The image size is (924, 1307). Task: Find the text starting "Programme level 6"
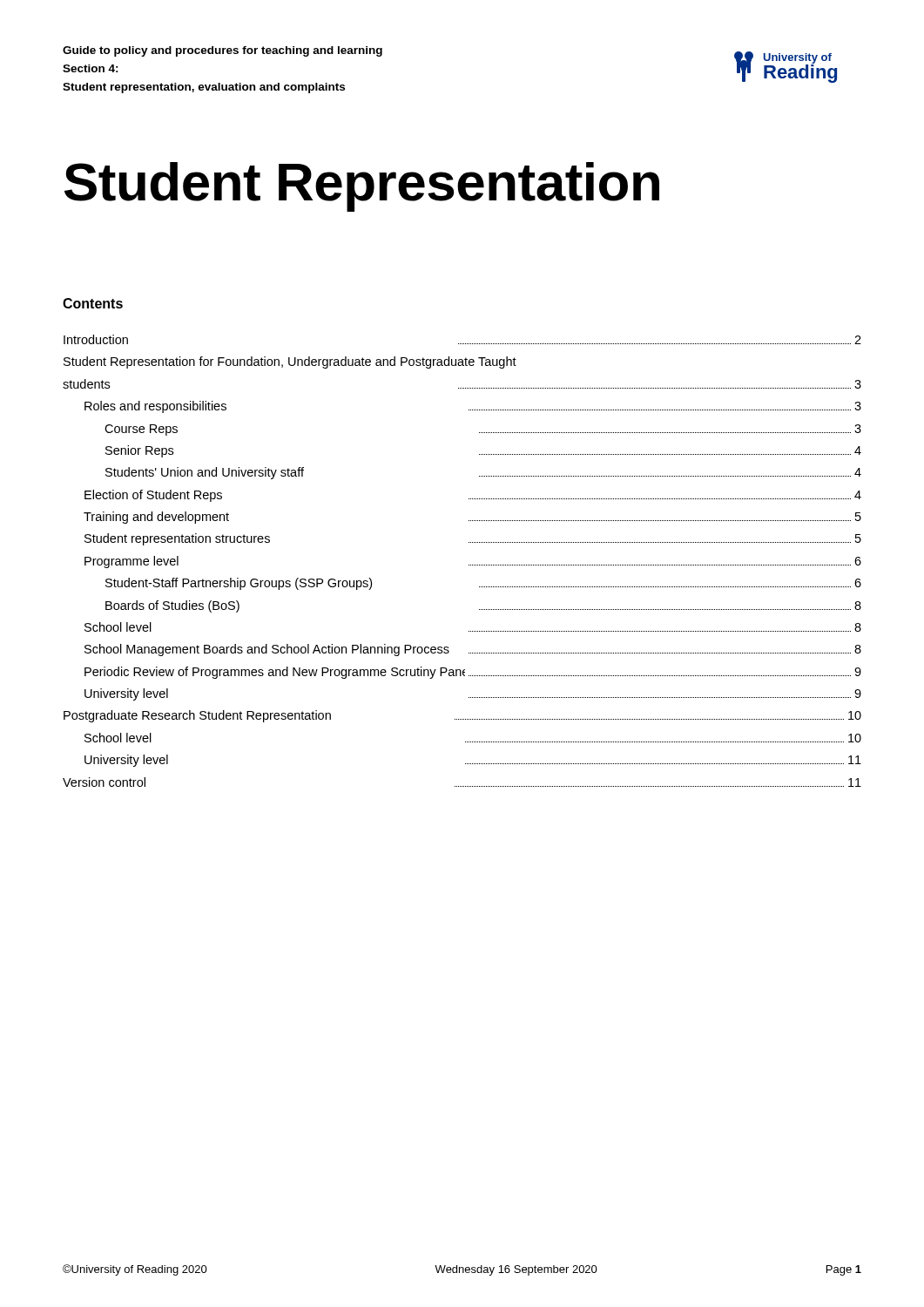click(x=472, y=562)
